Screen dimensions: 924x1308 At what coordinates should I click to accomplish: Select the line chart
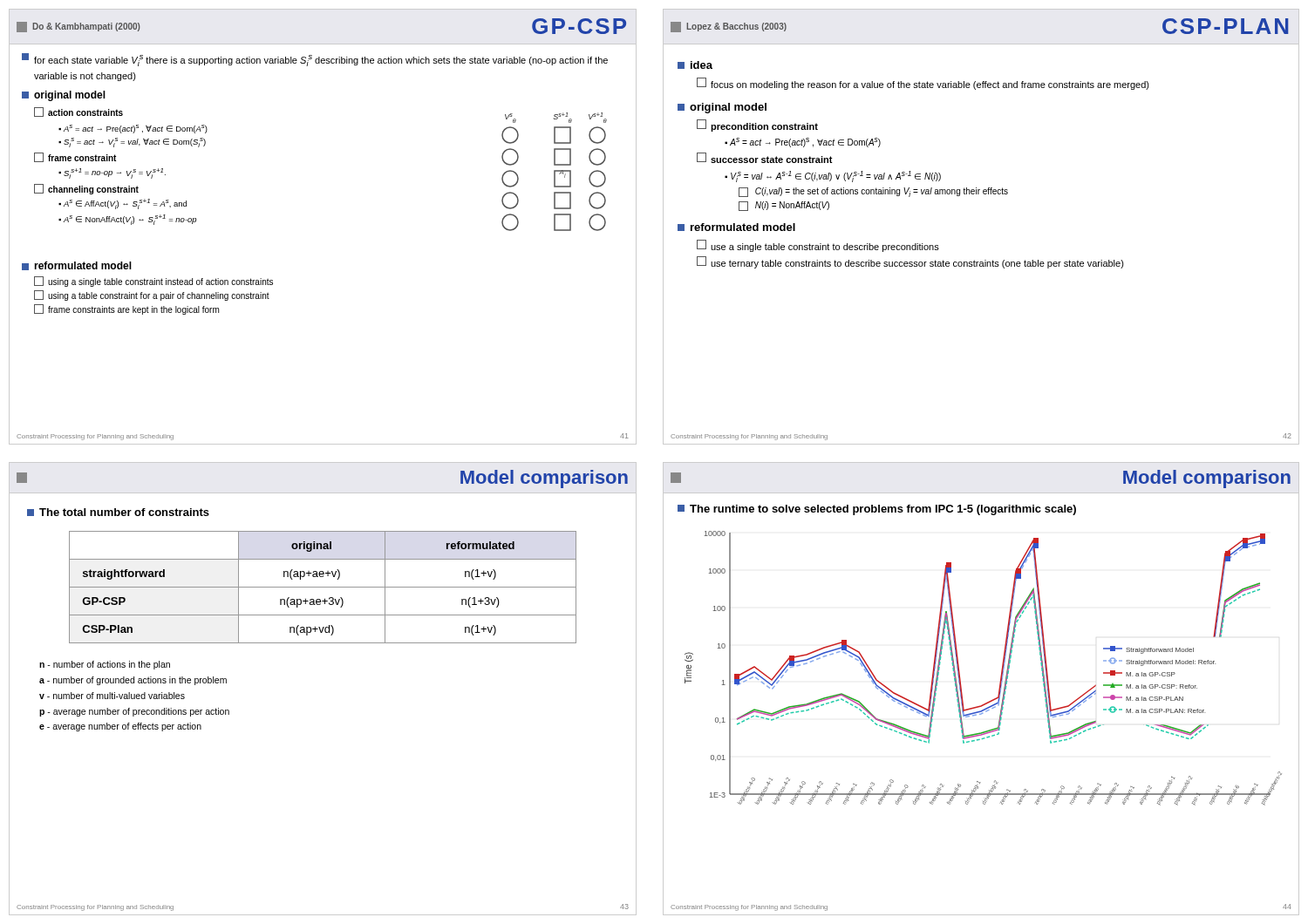(x=983, y=685)
